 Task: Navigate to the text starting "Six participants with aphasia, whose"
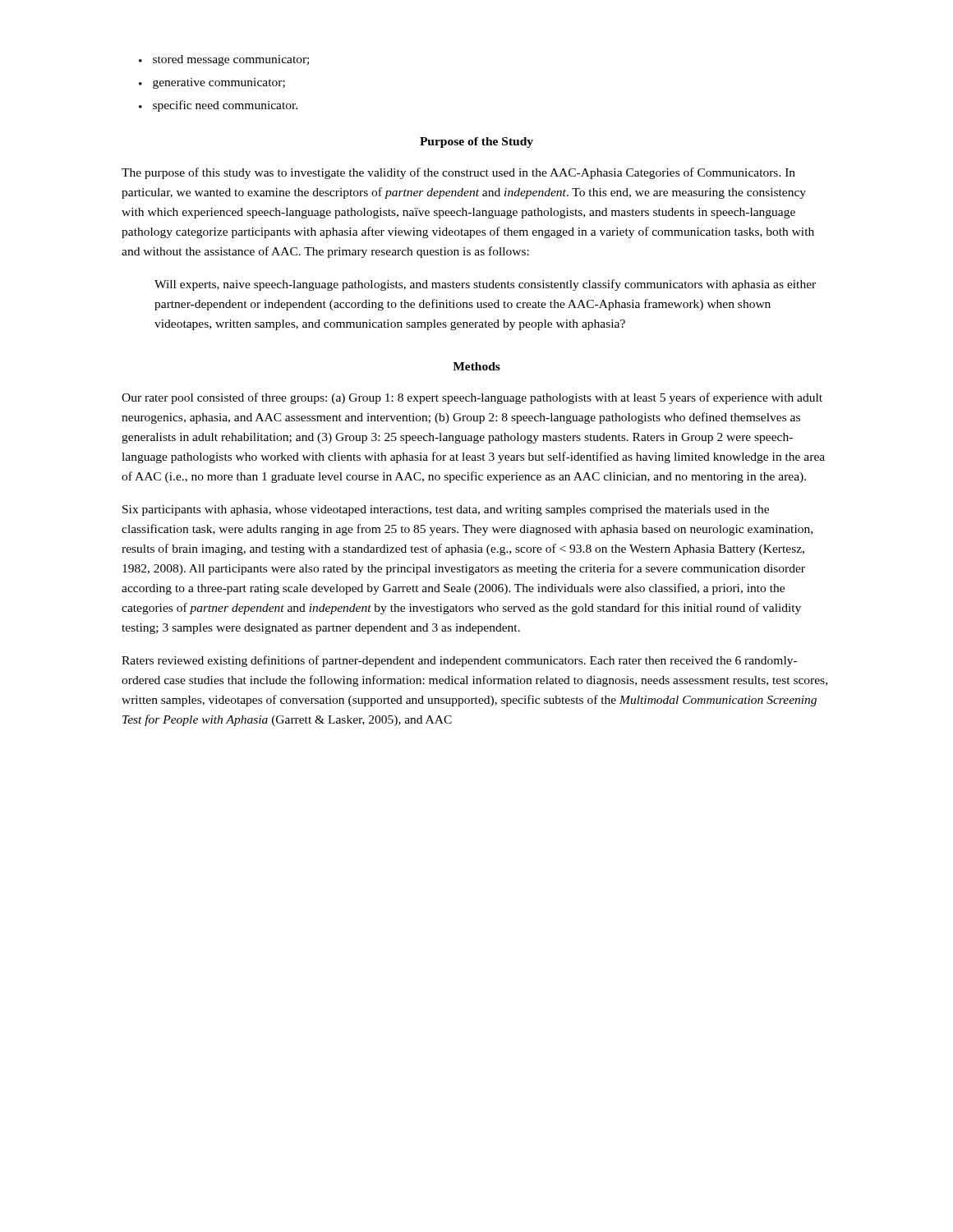pos(467,568)
